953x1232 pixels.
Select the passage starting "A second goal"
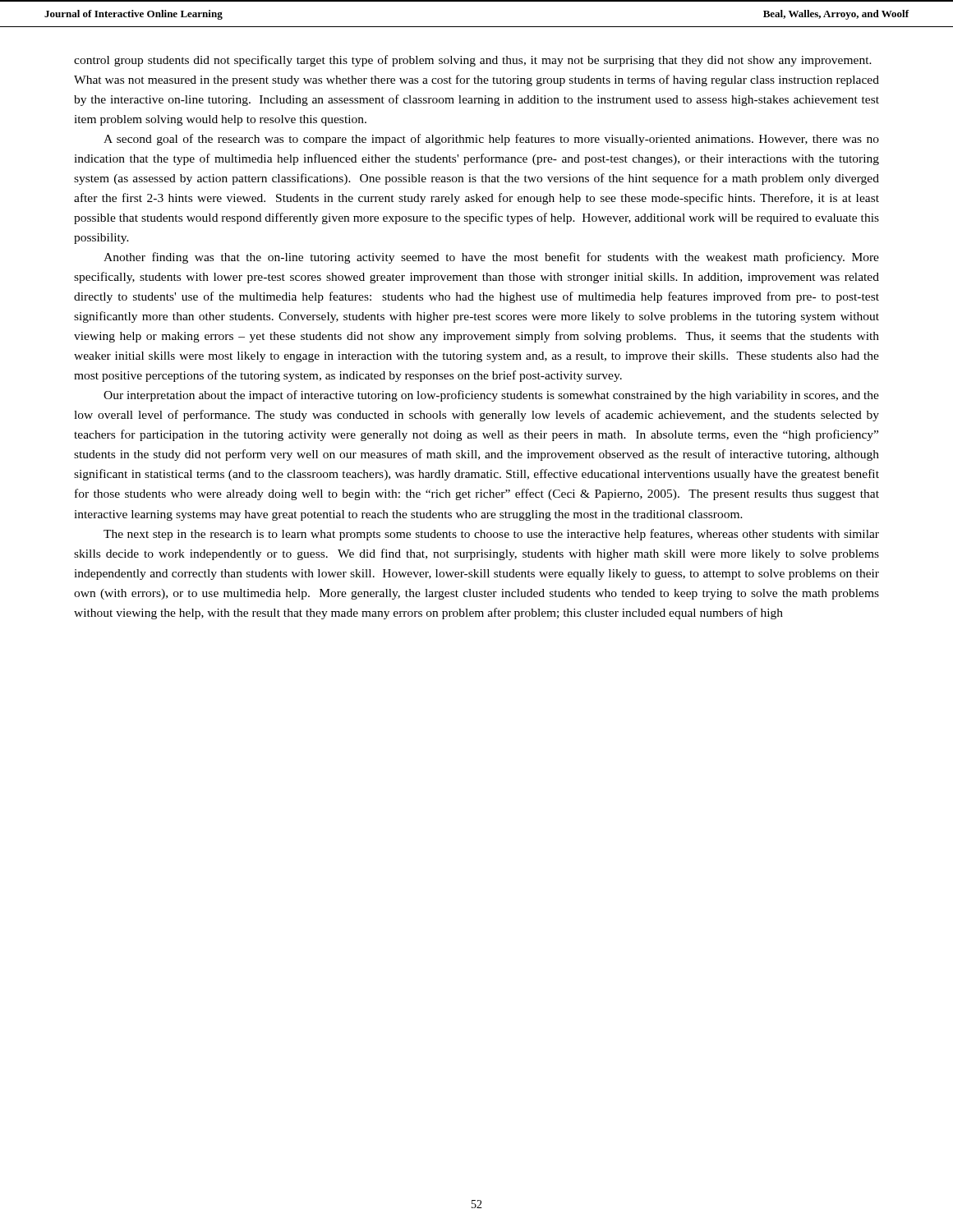point(476,188)
